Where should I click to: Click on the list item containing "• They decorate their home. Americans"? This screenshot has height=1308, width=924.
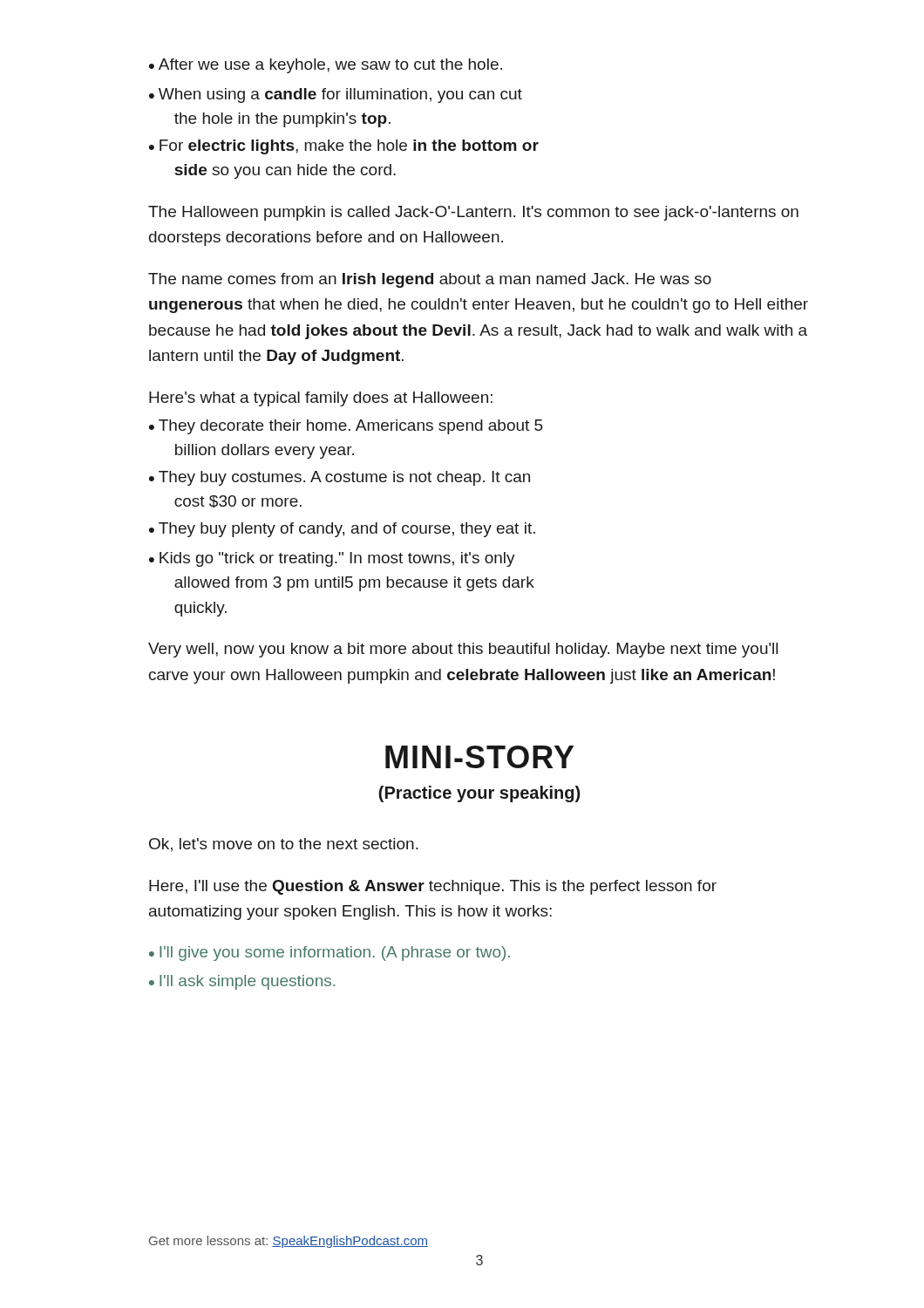479,438
